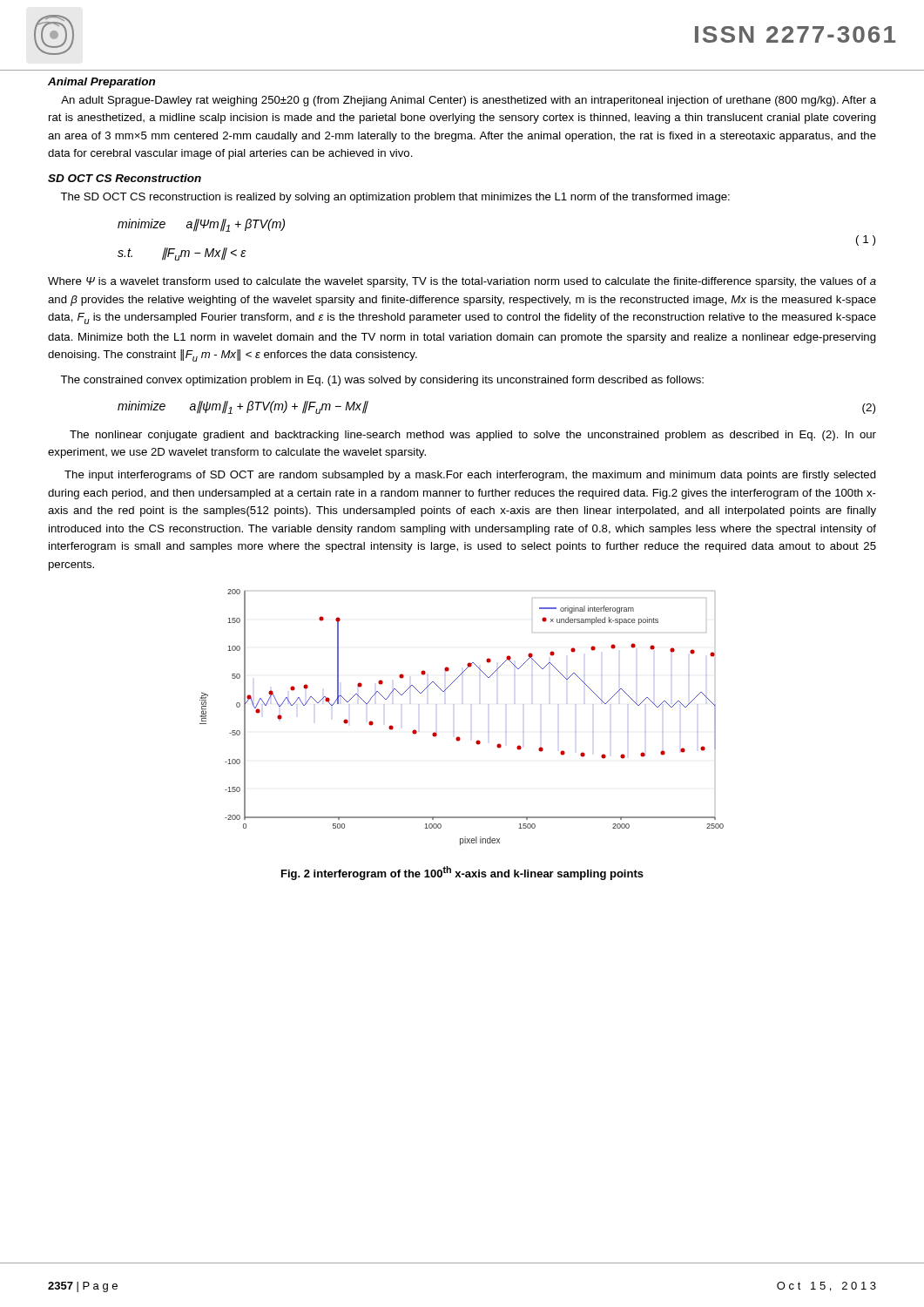The width and height of the screenshot is (924, 1307).
Task: Click on the region starting "The input interferograms of SD"
Action: (x=462, y=519)
